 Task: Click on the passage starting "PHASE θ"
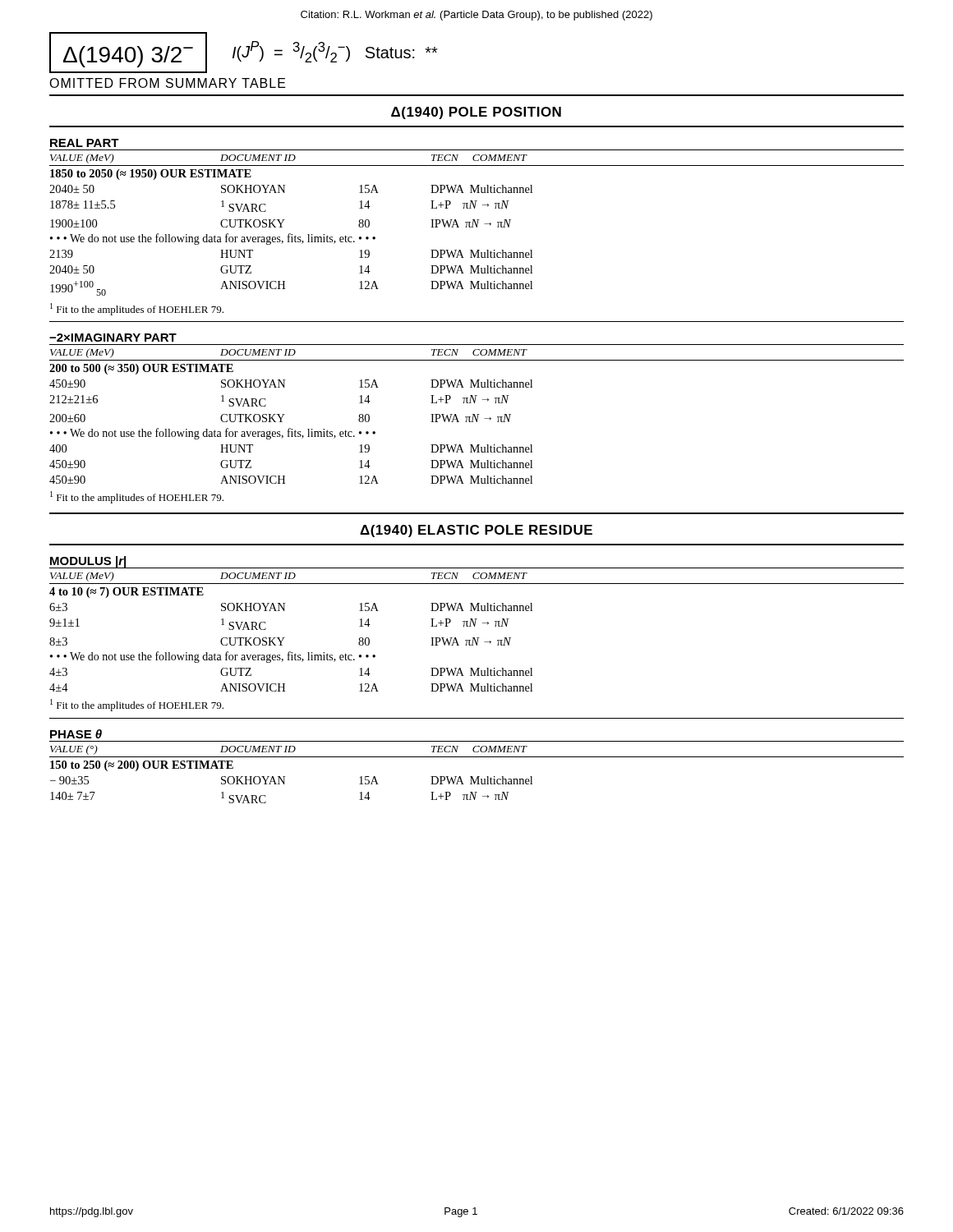coord(76,733)
